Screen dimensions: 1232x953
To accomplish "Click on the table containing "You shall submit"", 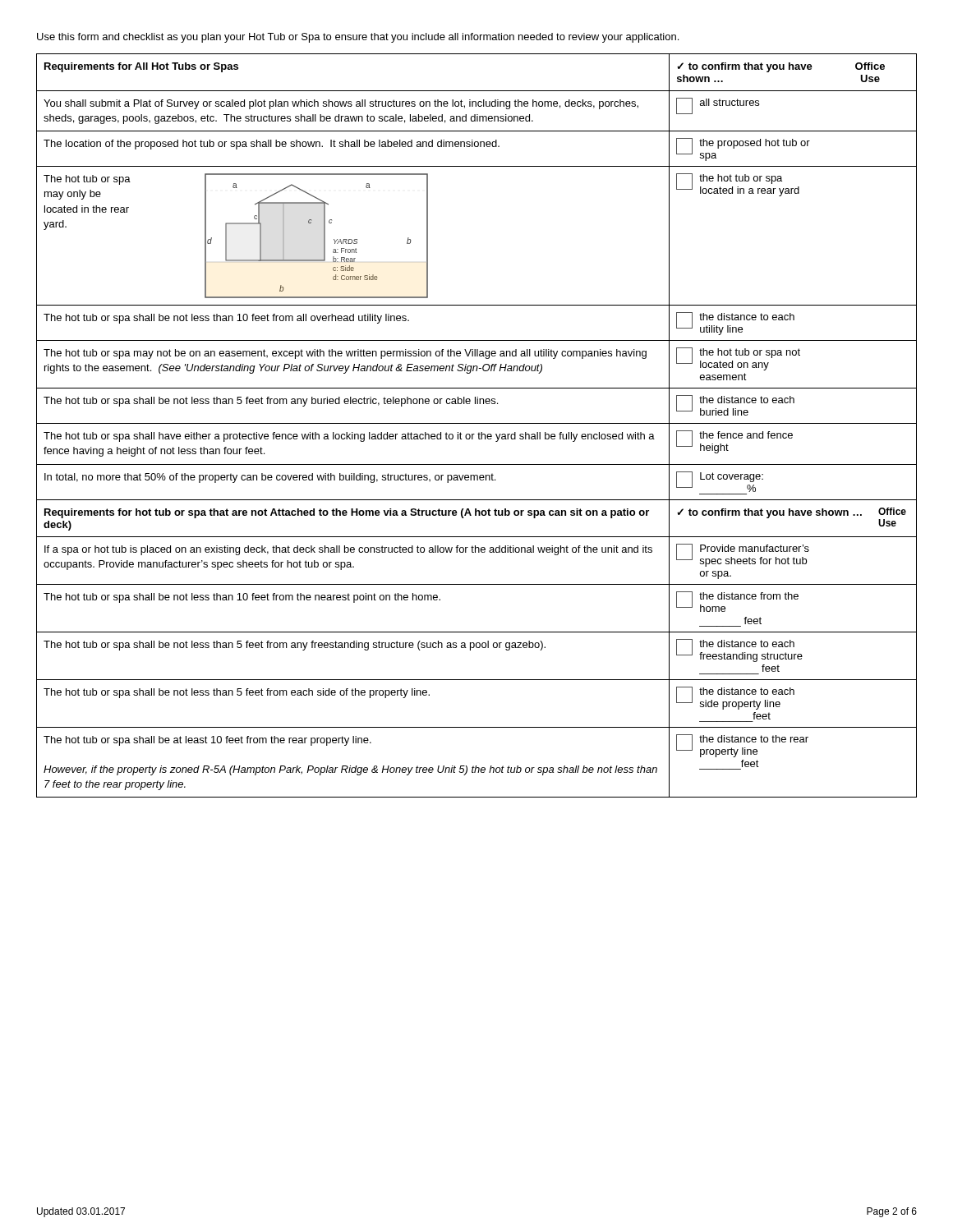I will click(476, 426).
